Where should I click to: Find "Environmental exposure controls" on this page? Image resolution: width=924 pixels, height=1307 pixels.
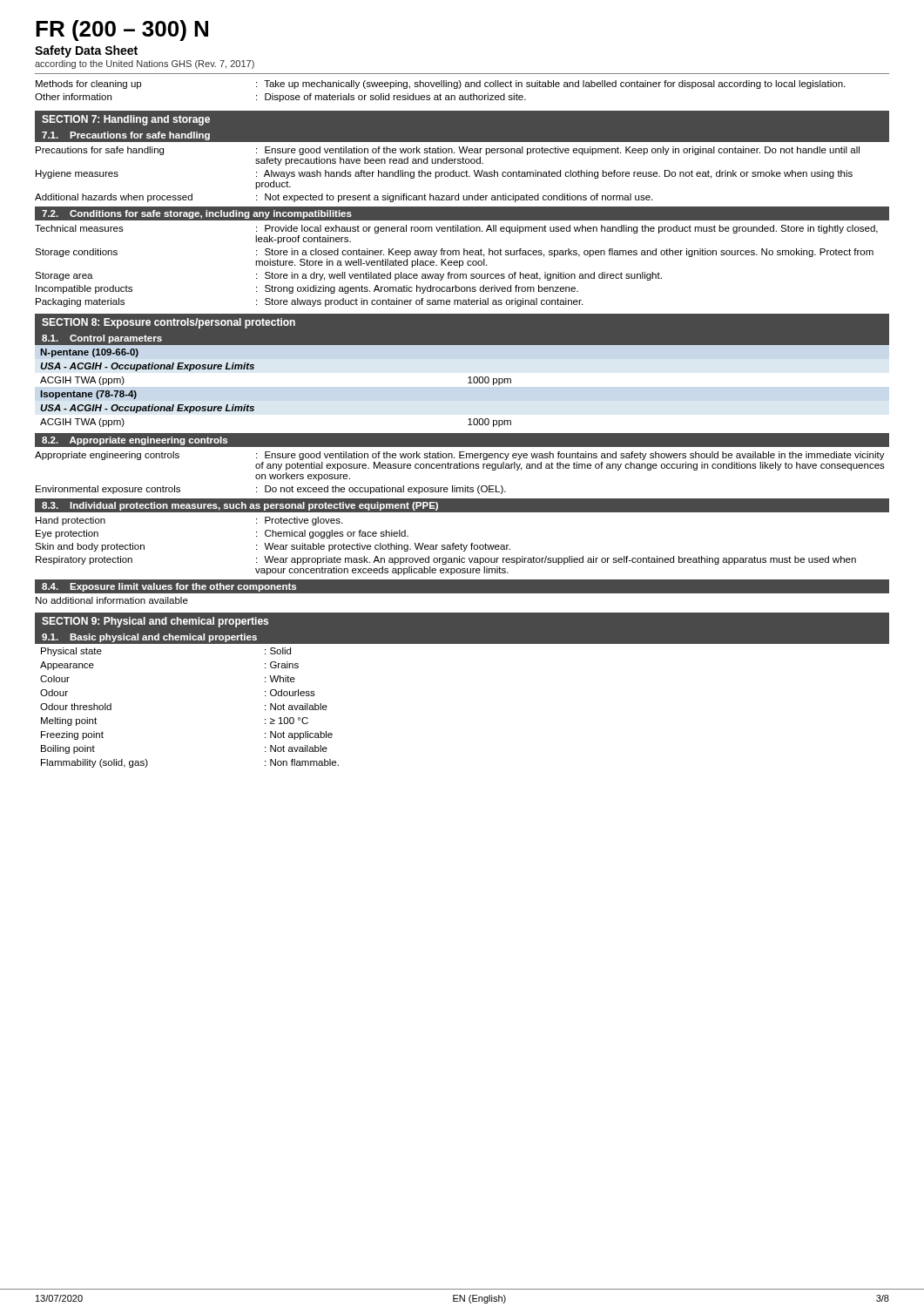[108, 489]
